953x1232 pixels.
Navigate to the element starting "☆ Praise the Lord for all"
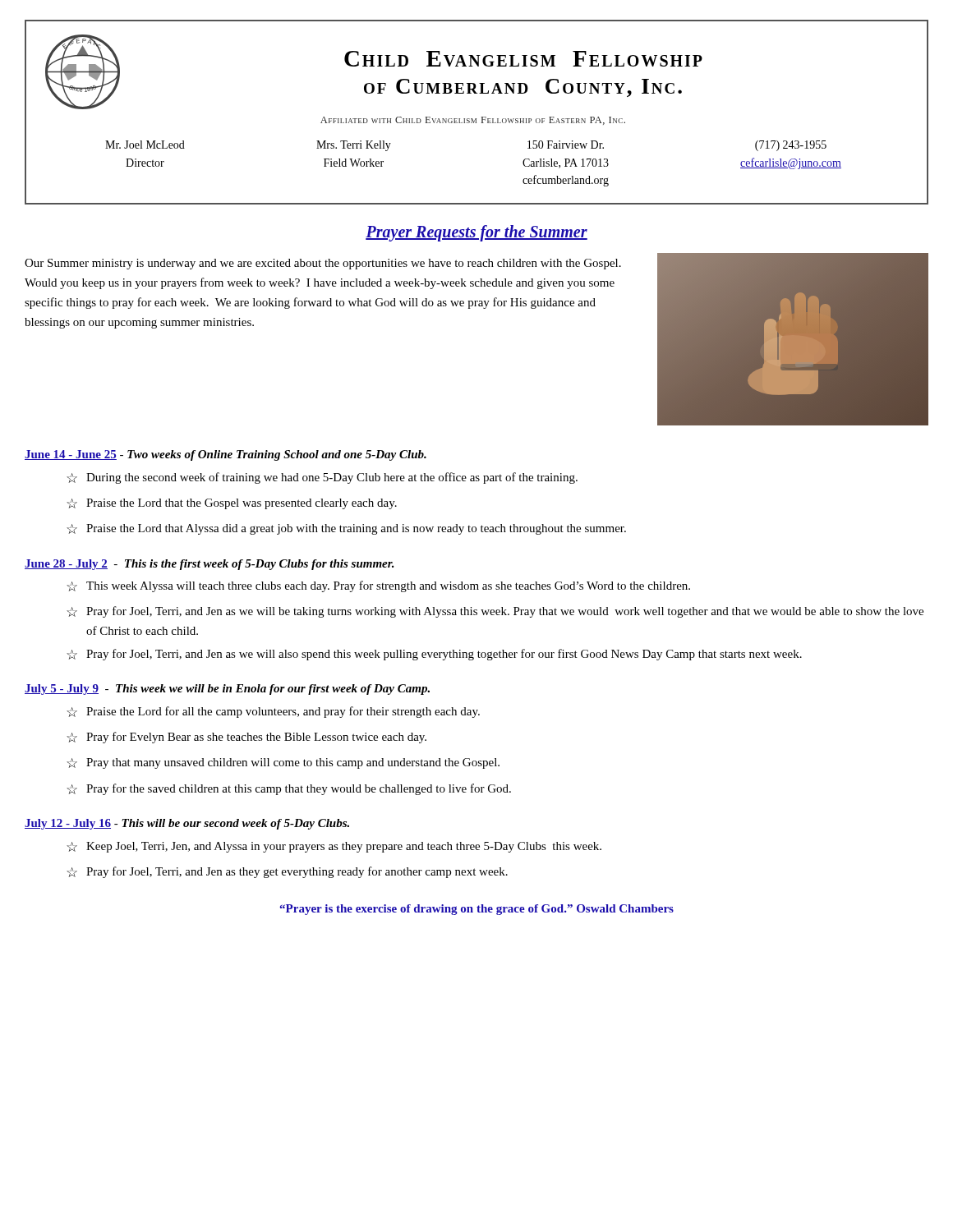(273, 713)
